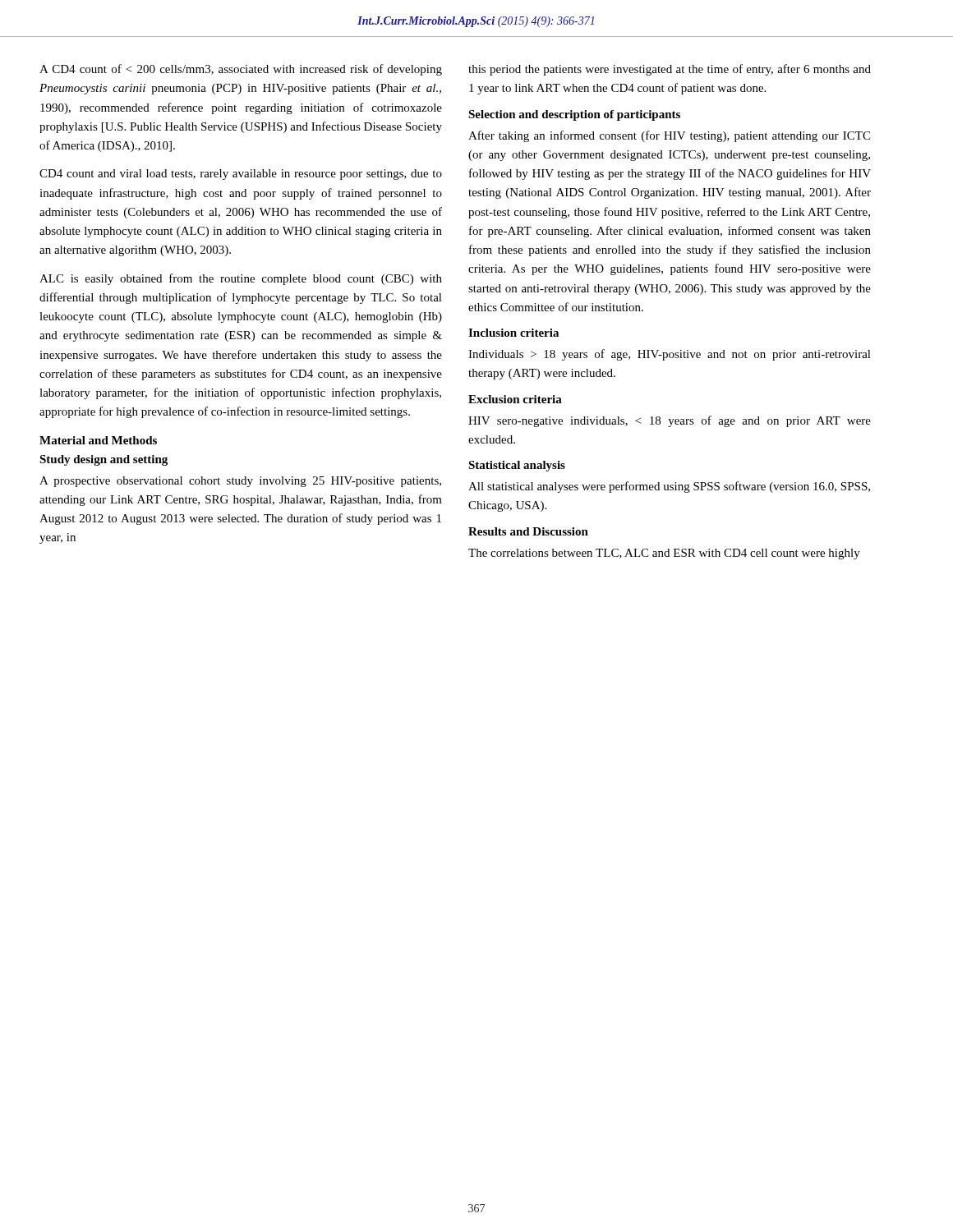
Task: Navigate to the passage starting "Selection and description"
Action: point(574,114)
